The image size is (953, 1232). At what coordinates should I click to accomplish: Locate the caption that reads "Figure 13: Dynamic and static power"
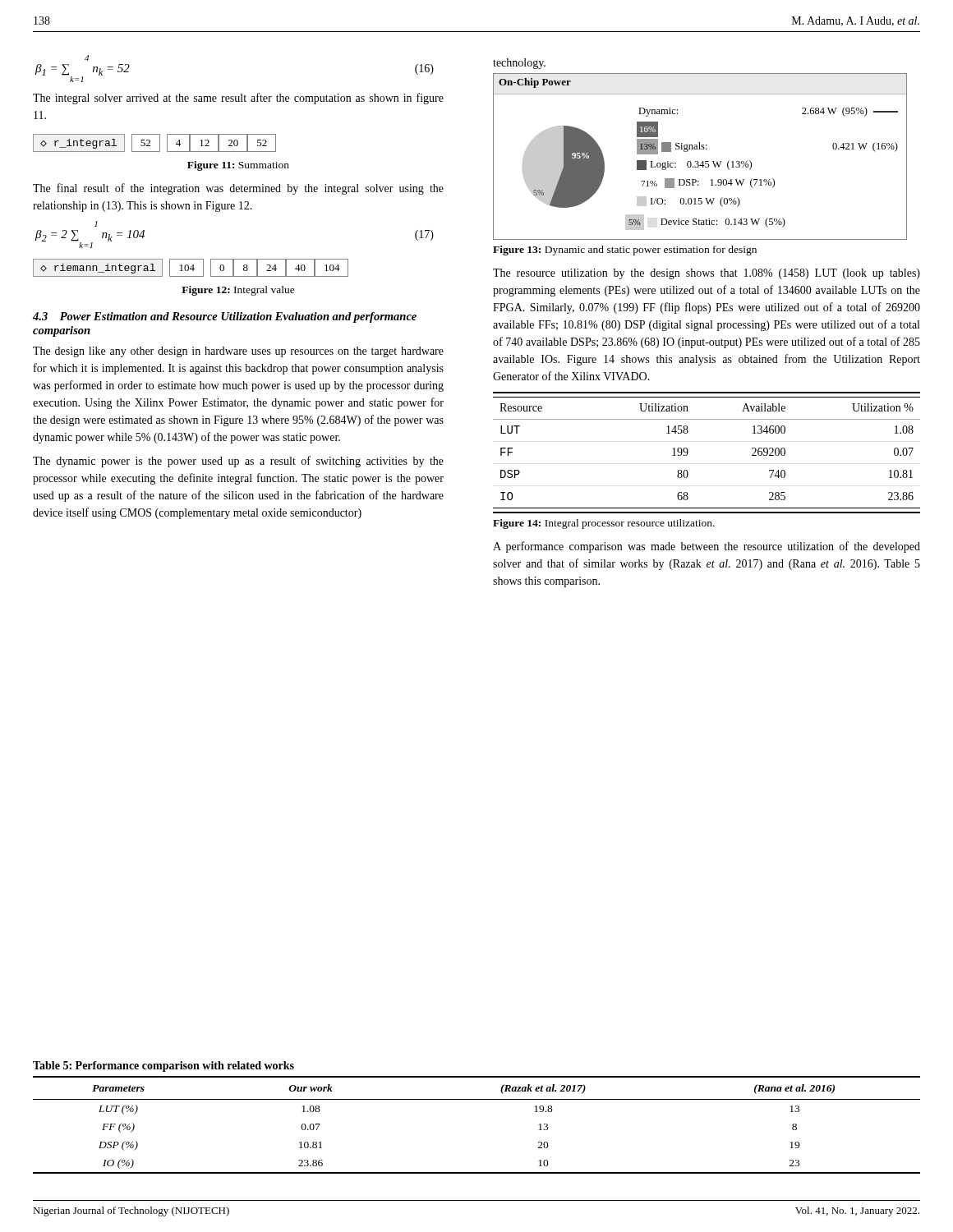pos(625,249)
